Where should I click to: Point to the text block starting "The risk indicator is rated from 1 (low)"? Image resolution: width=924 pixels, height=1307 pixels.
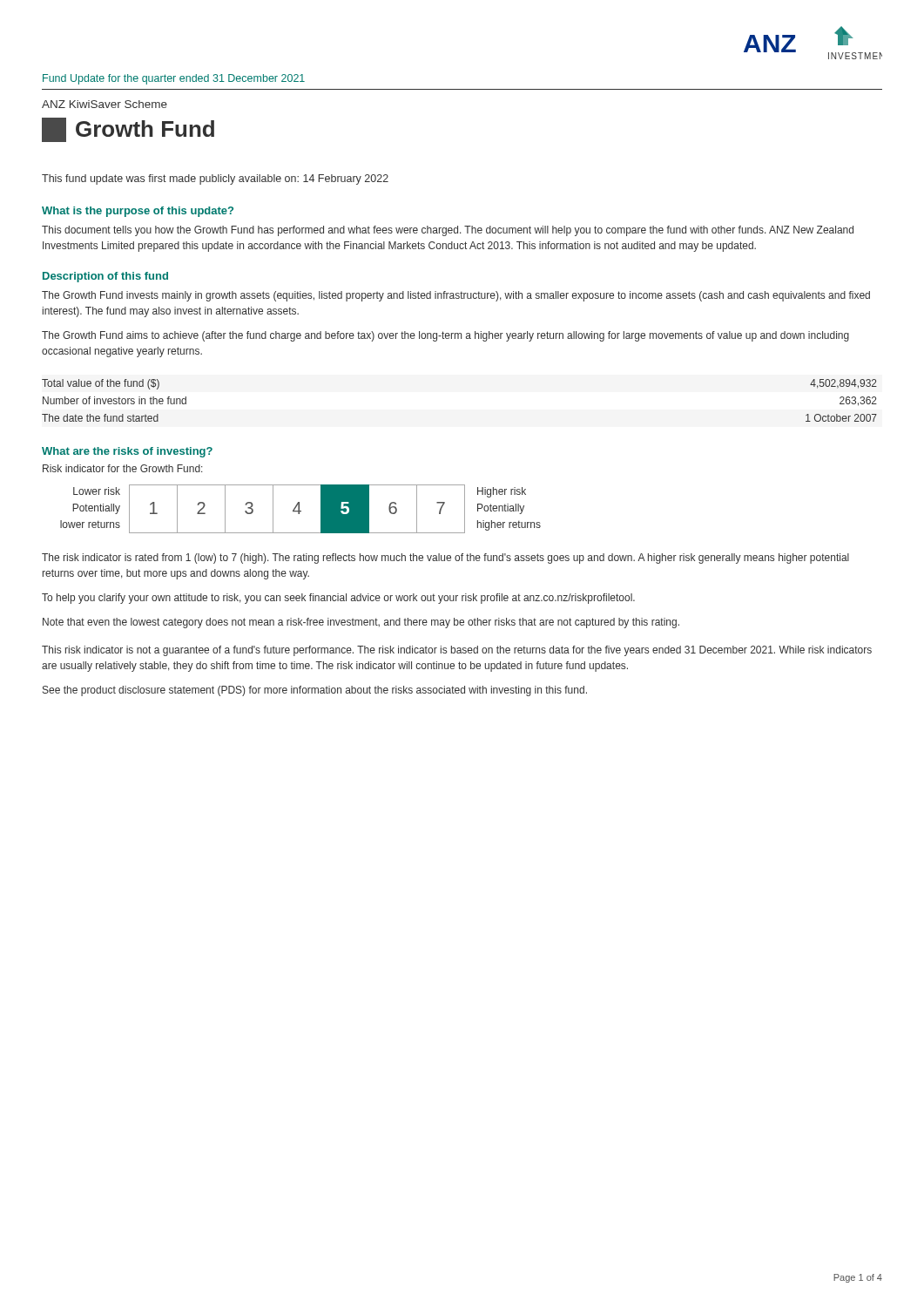[446, 565]
